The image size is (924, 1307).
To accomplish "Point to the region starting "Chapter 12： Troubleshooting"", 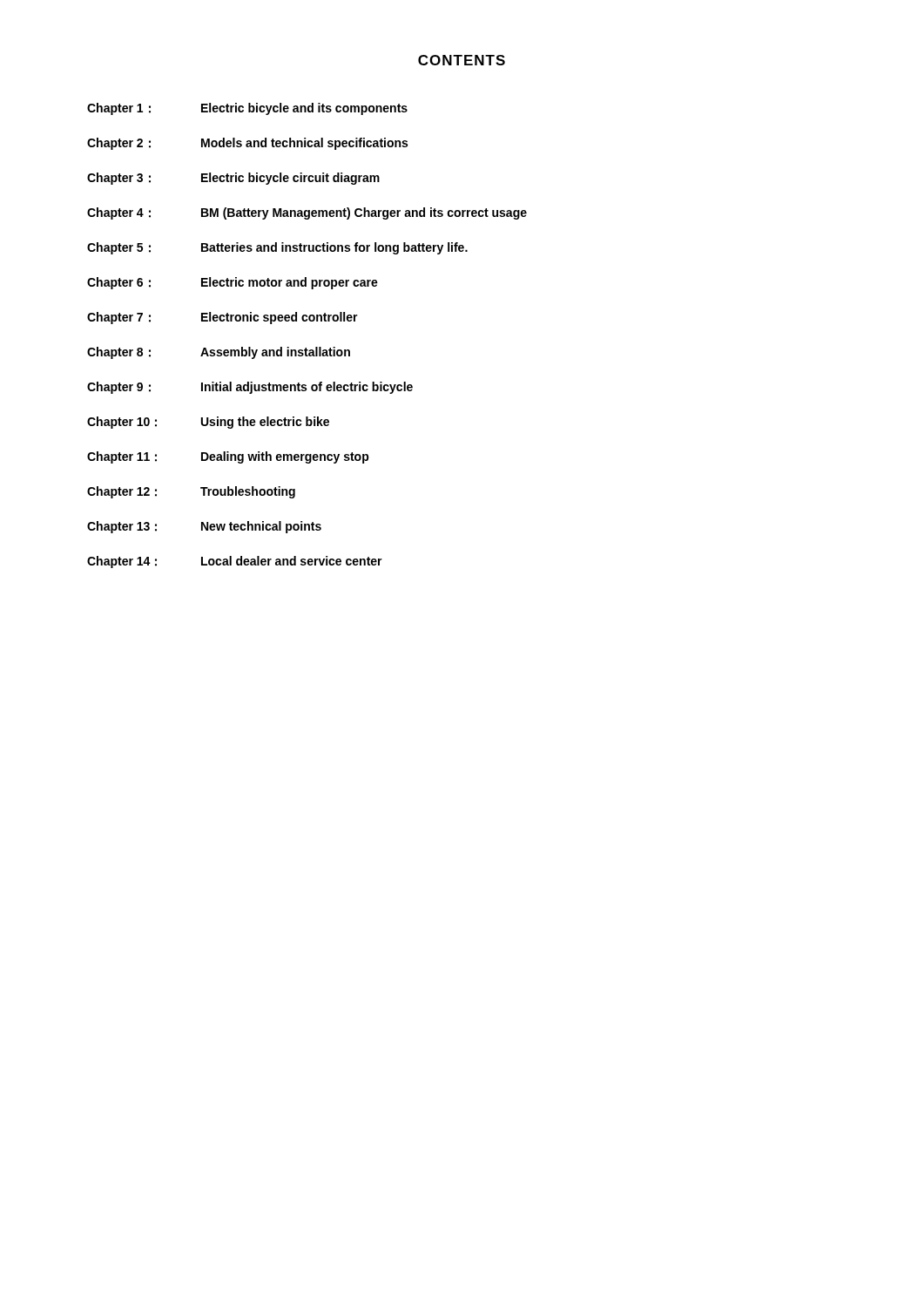I will click(115, 492).
